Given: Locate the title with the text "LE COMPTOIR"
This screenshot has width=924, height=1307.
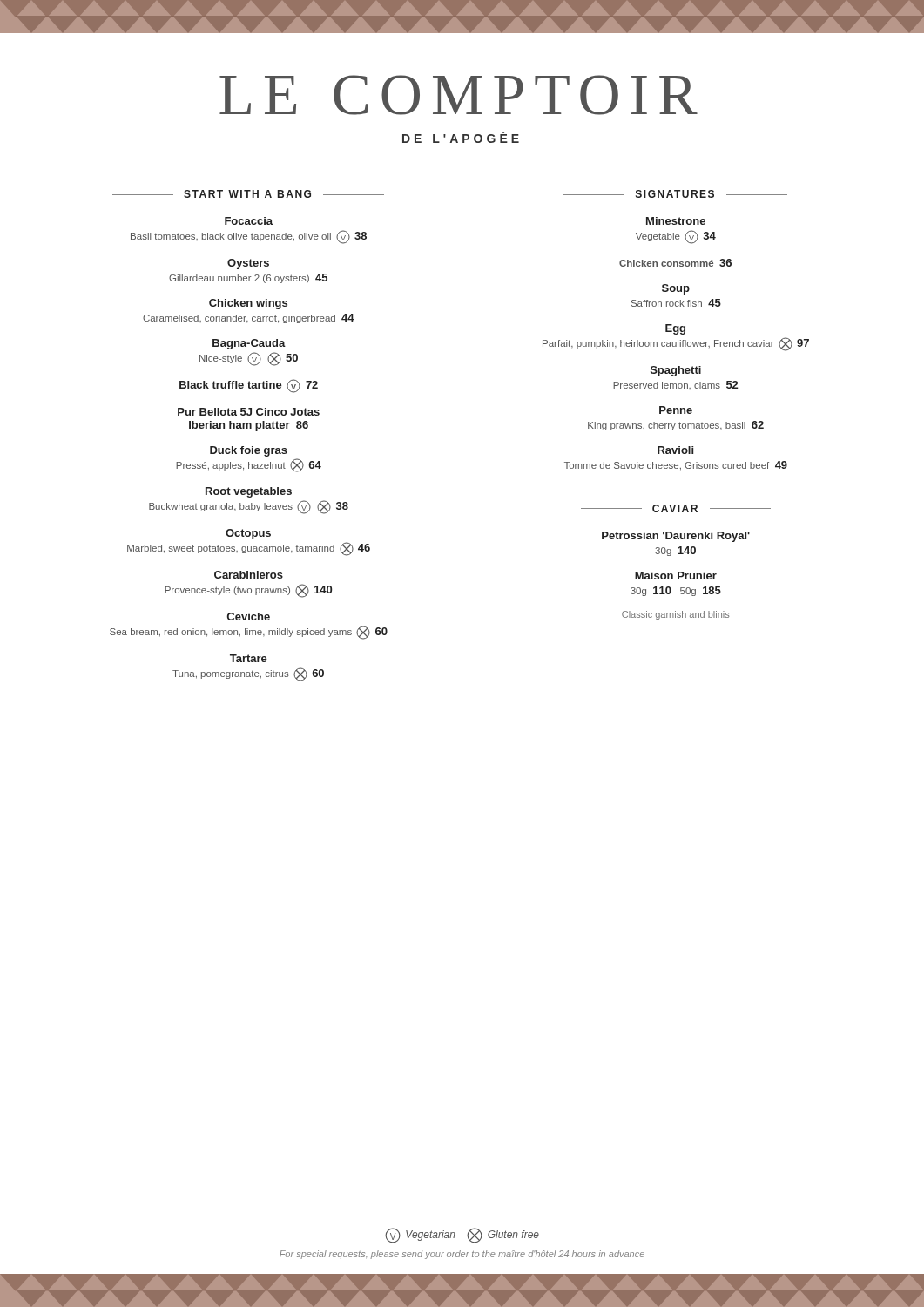Looking at the screenshot, I should pos(462,94).
